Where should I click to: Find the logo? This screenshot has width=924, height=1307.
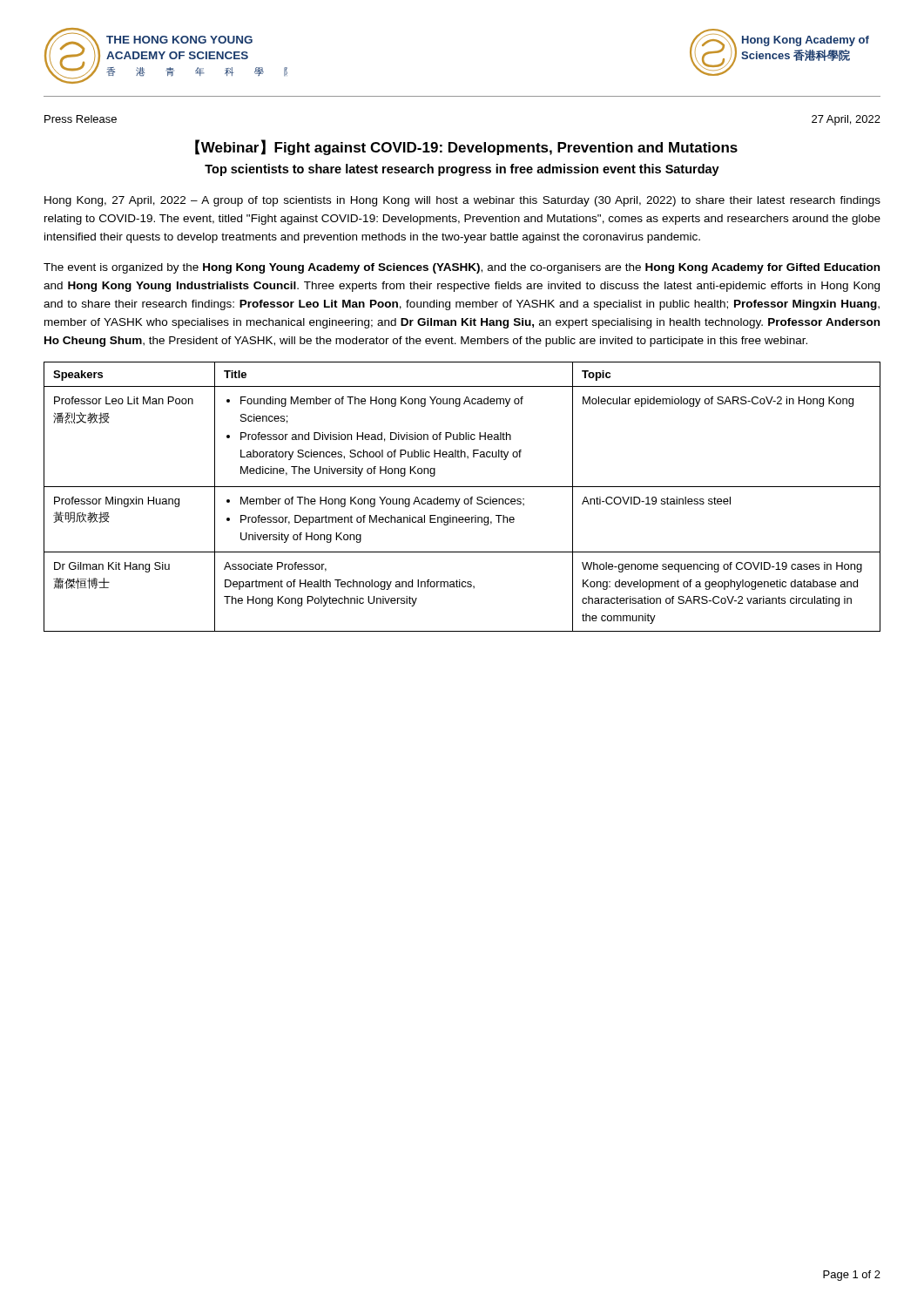(x=462, y=44)
